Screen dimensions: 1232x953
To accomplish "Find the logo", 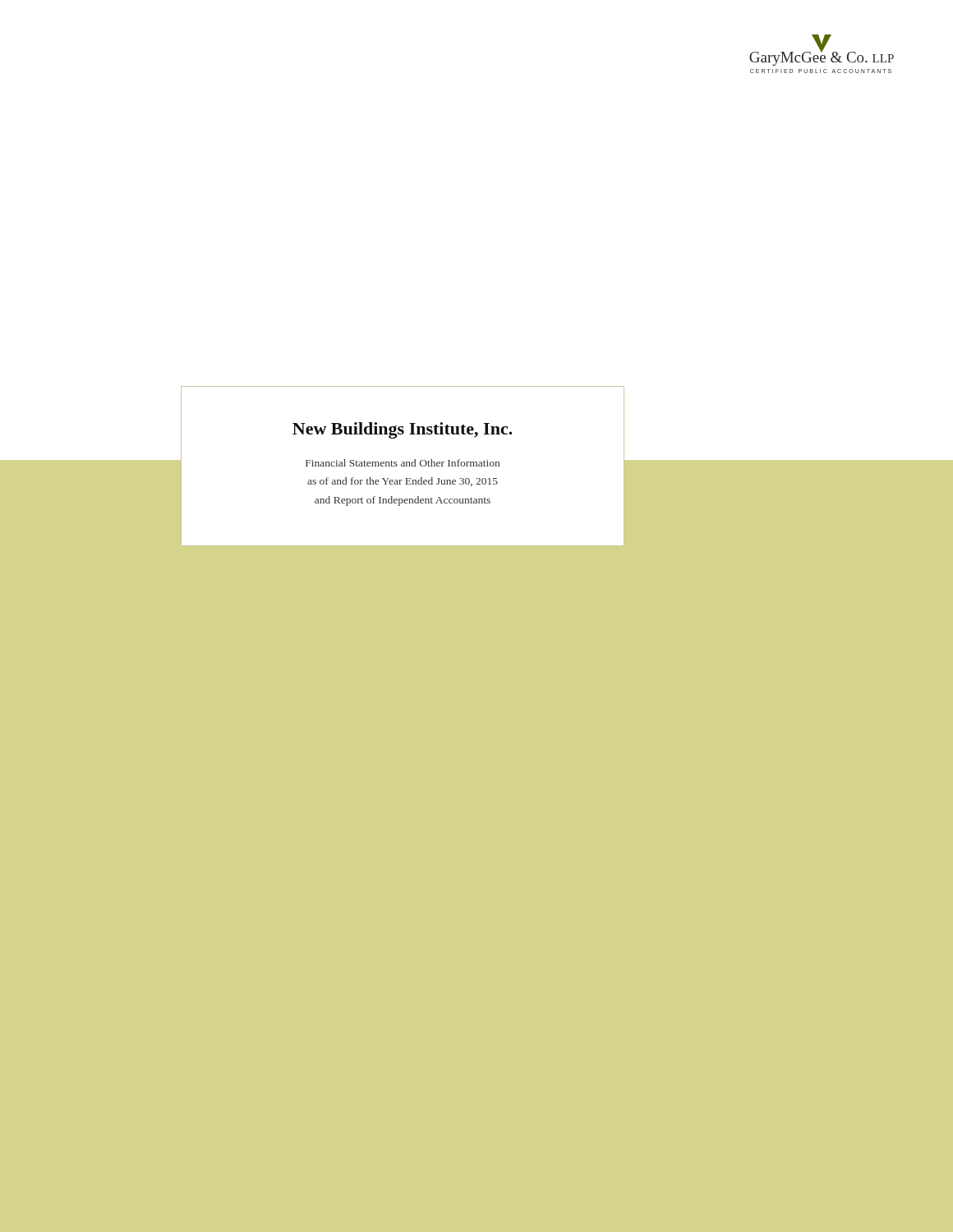I will coord(822,57).
